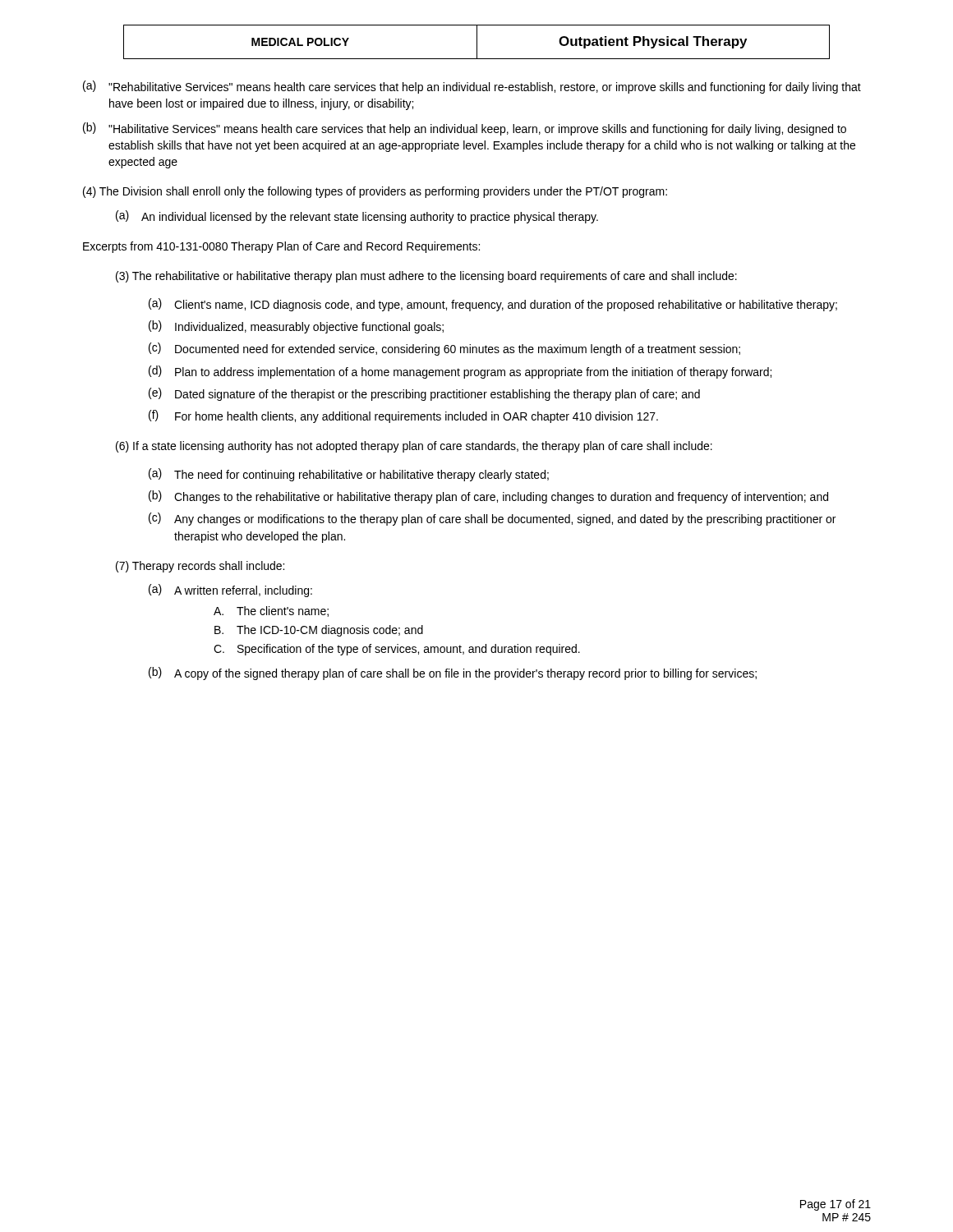Select the list item that says "(e) Dated signature"
The width and height of the screenshot is (953, 1232).
tap(424, 394)
